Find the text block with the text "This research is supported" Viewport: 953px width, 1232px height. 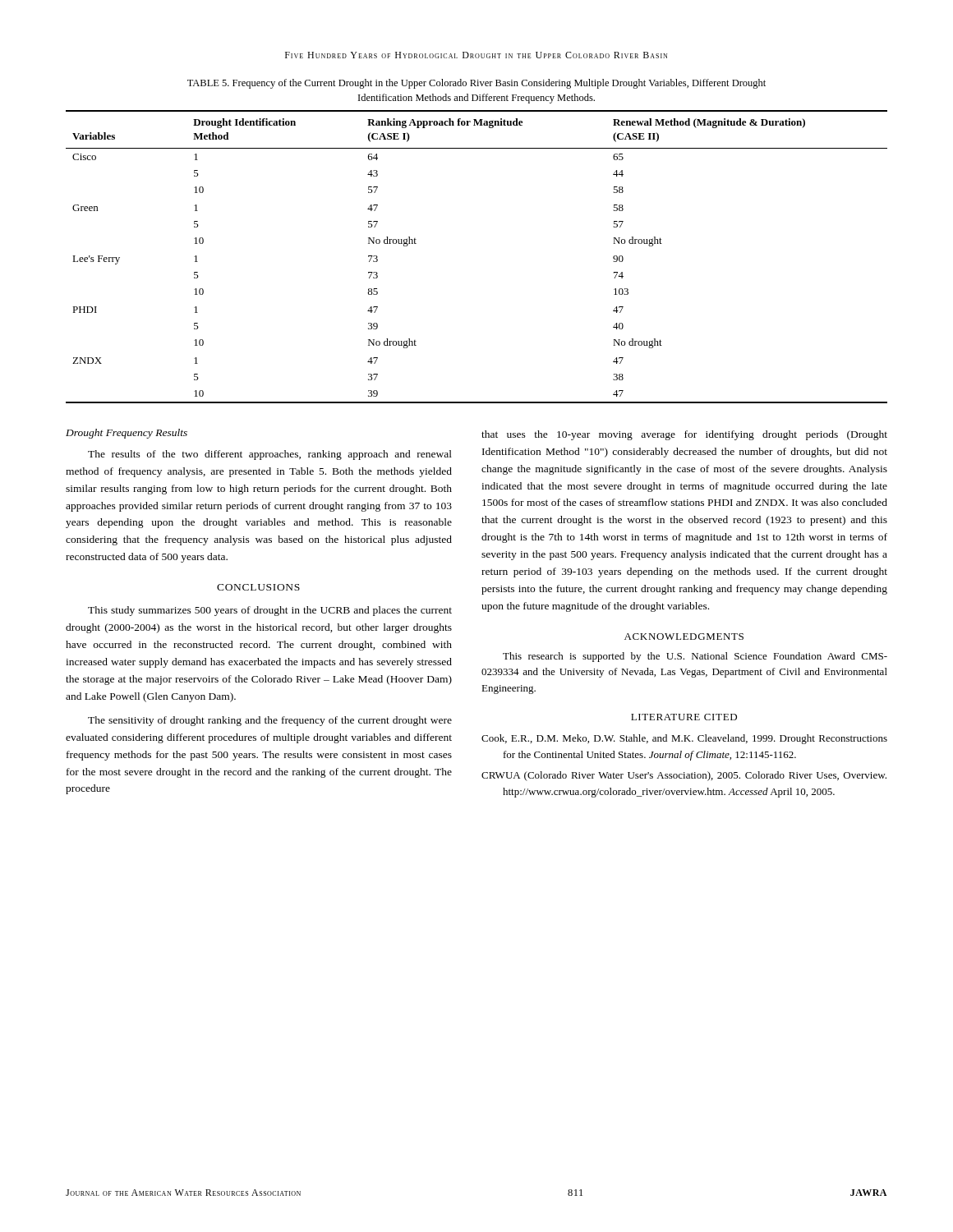tap(684, 672)
